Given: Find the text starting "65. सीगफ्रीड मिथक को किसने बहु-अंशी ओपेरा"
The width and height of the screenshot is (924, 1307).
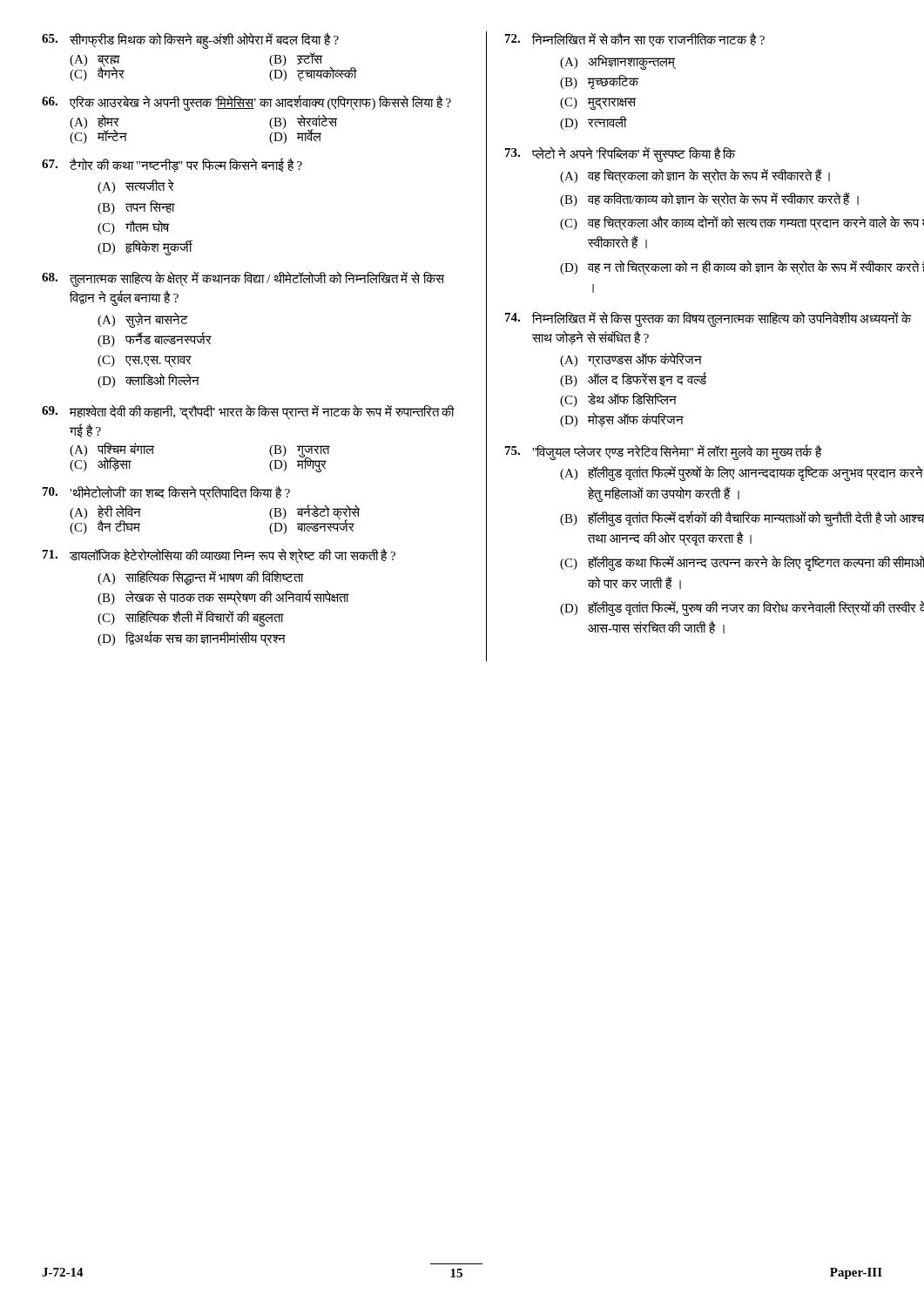Looking at the screenshot, I should (190, 41).
